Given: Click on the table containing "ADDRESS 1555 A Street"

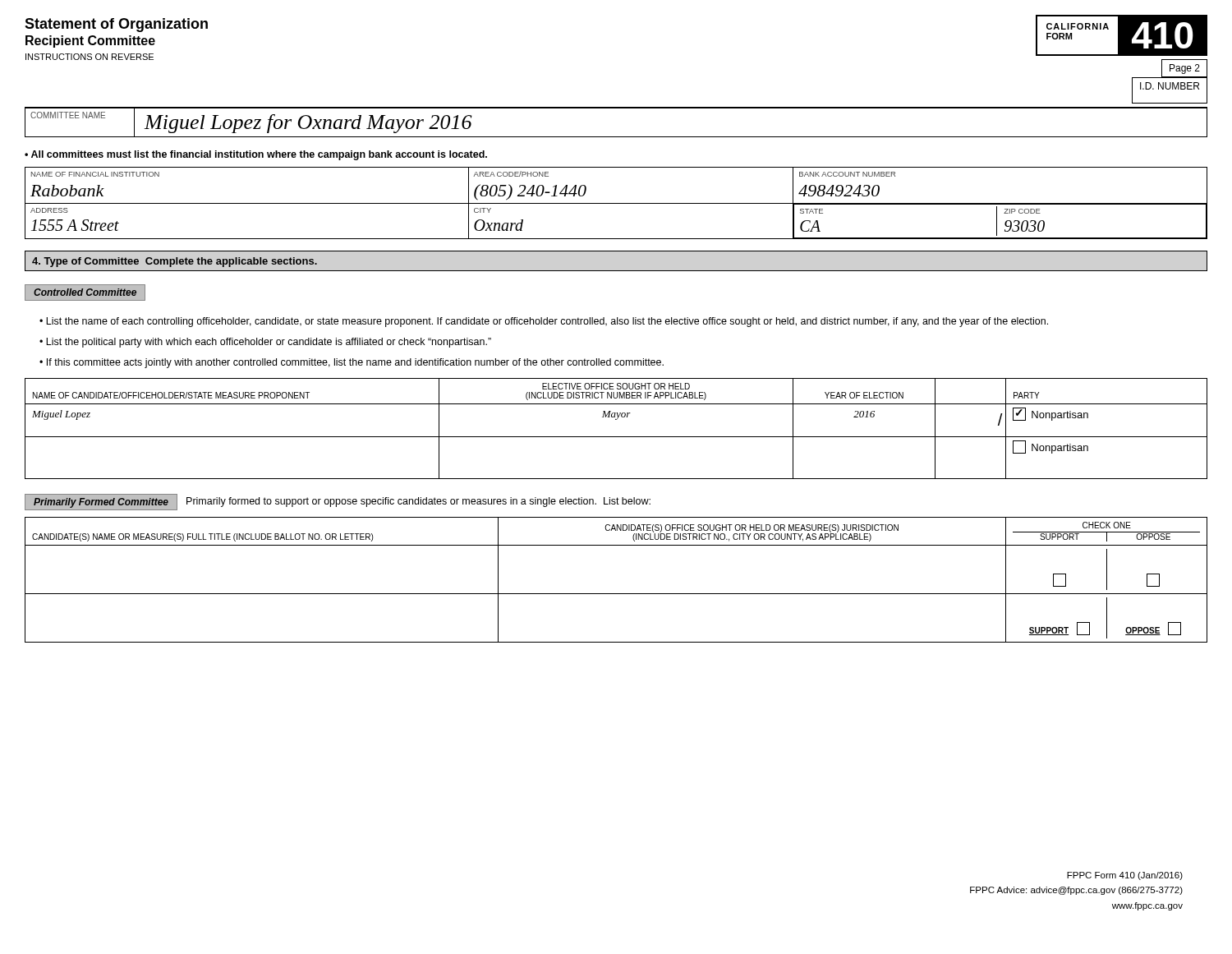Looking at the screenshot, I should coord(616,203).
